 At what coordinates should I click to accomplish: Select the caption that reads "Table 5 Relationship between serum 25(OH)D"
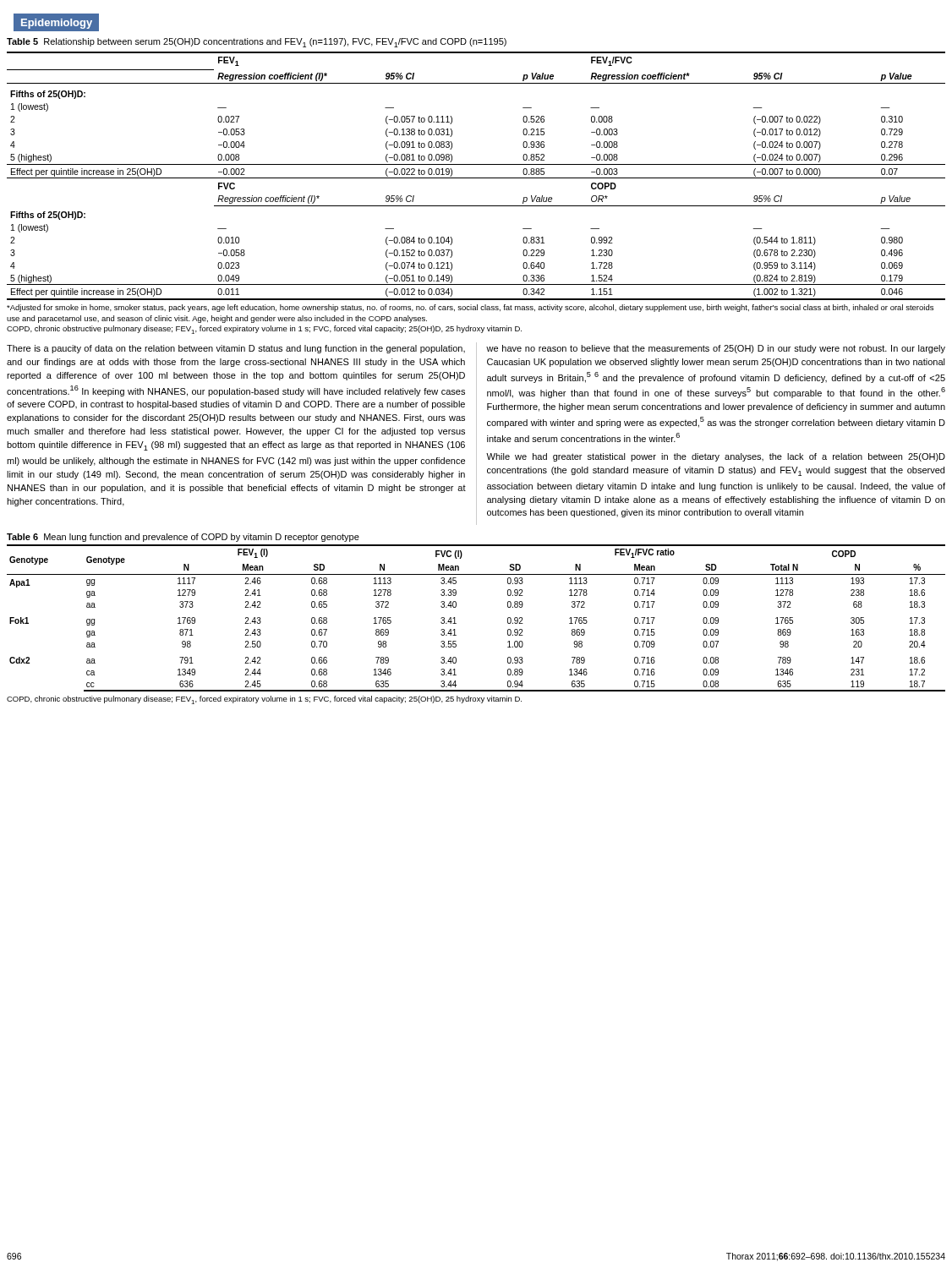[x=257, y=43]
